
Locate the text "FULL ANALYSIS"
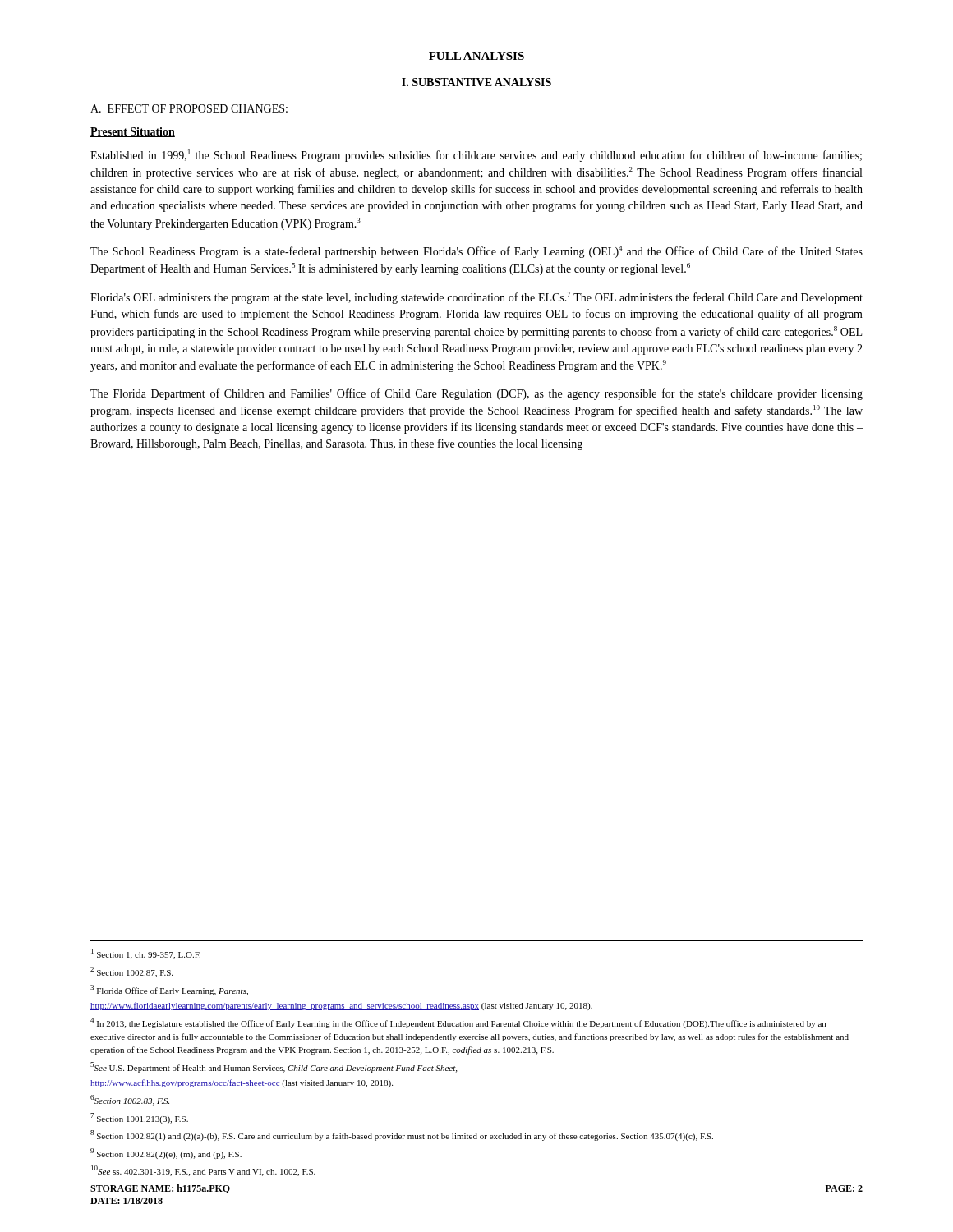click(476, 56)
